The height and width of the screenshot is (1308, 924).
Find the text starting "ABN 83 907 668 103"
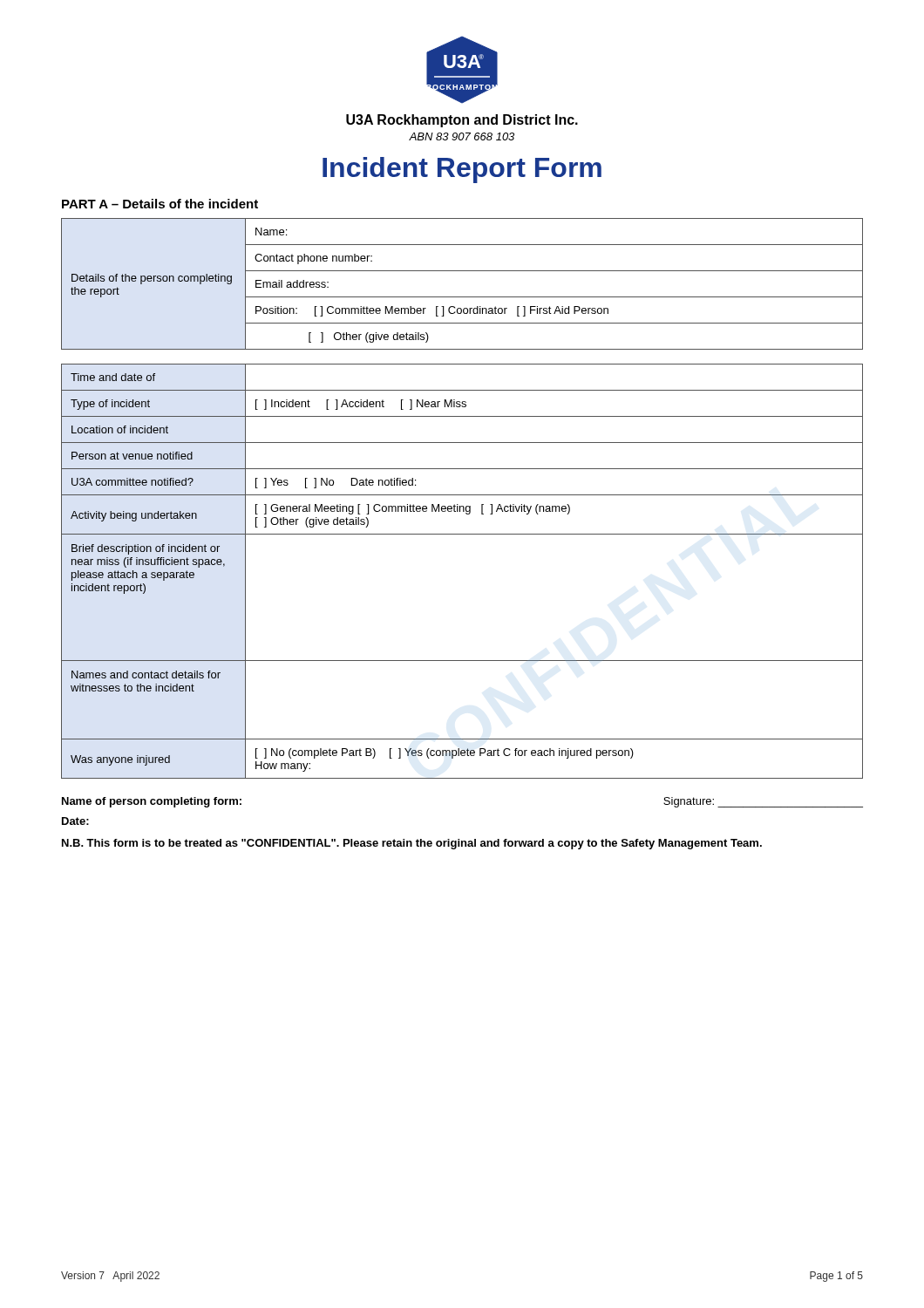coord(462,136)
